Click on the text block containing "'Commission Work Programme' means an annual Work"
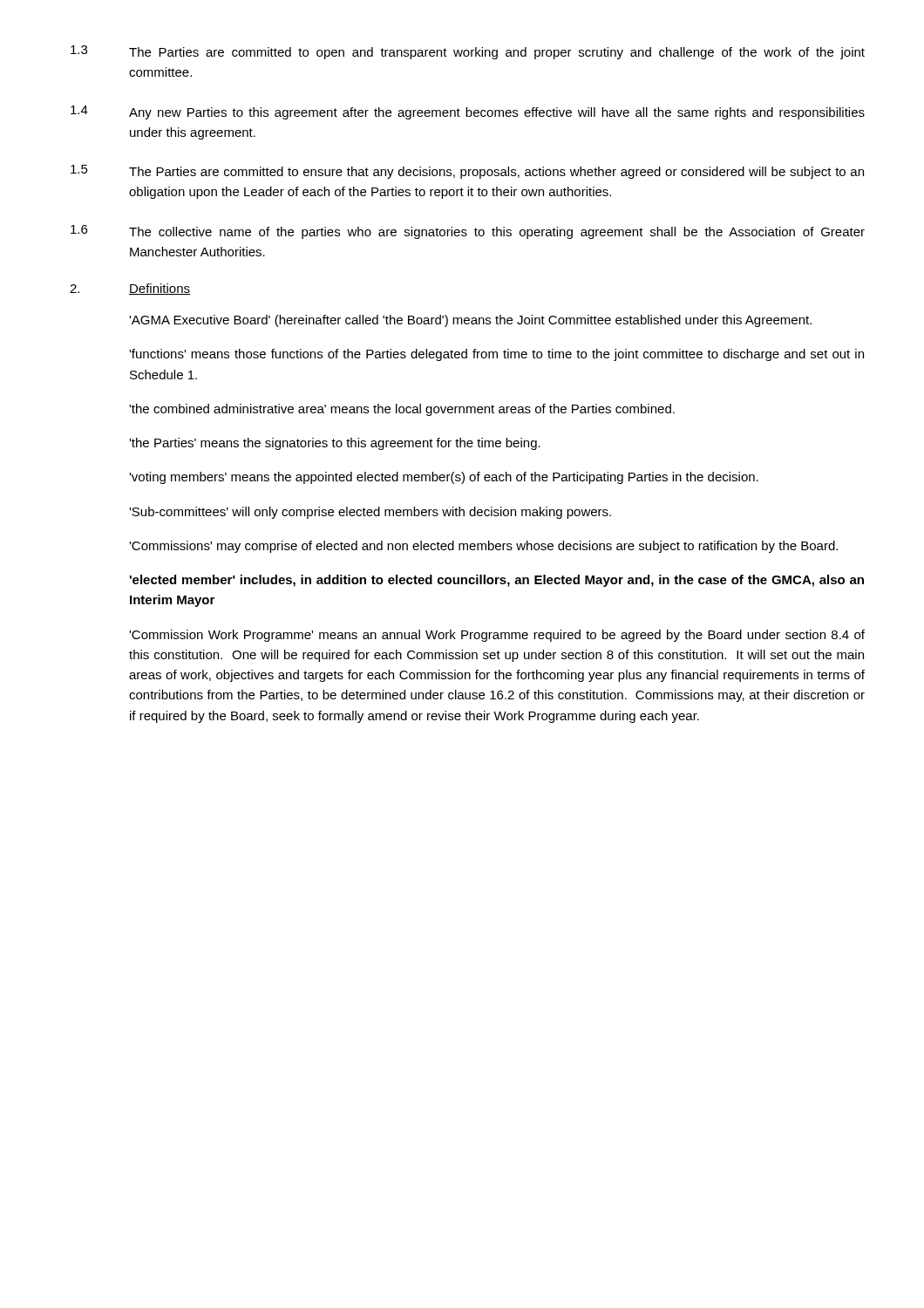Screen dimensions: 1308x924 (497, 674)
